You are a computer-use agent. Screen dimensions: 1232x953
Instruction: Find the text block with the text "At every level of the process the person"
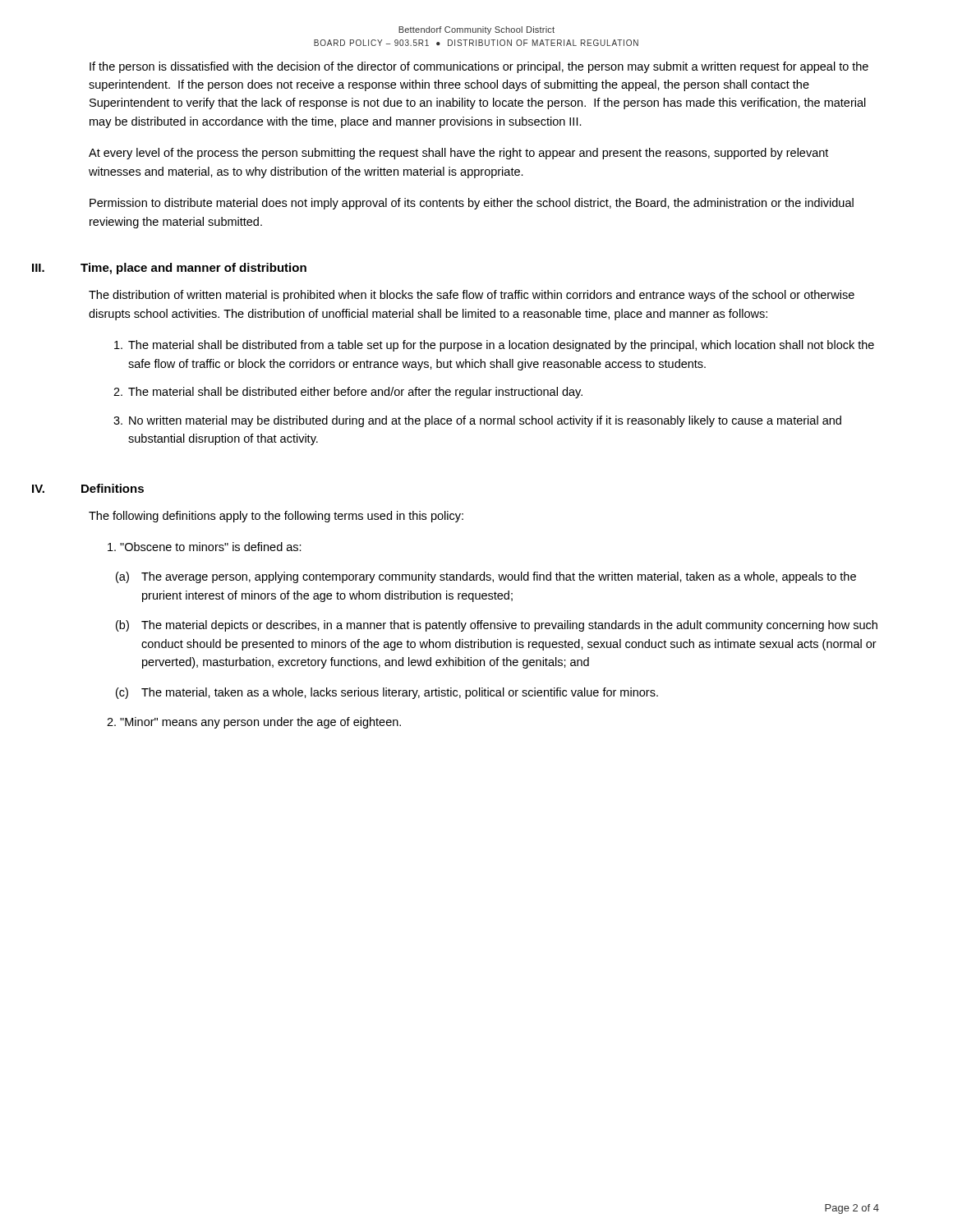click(x=459, y=162)
